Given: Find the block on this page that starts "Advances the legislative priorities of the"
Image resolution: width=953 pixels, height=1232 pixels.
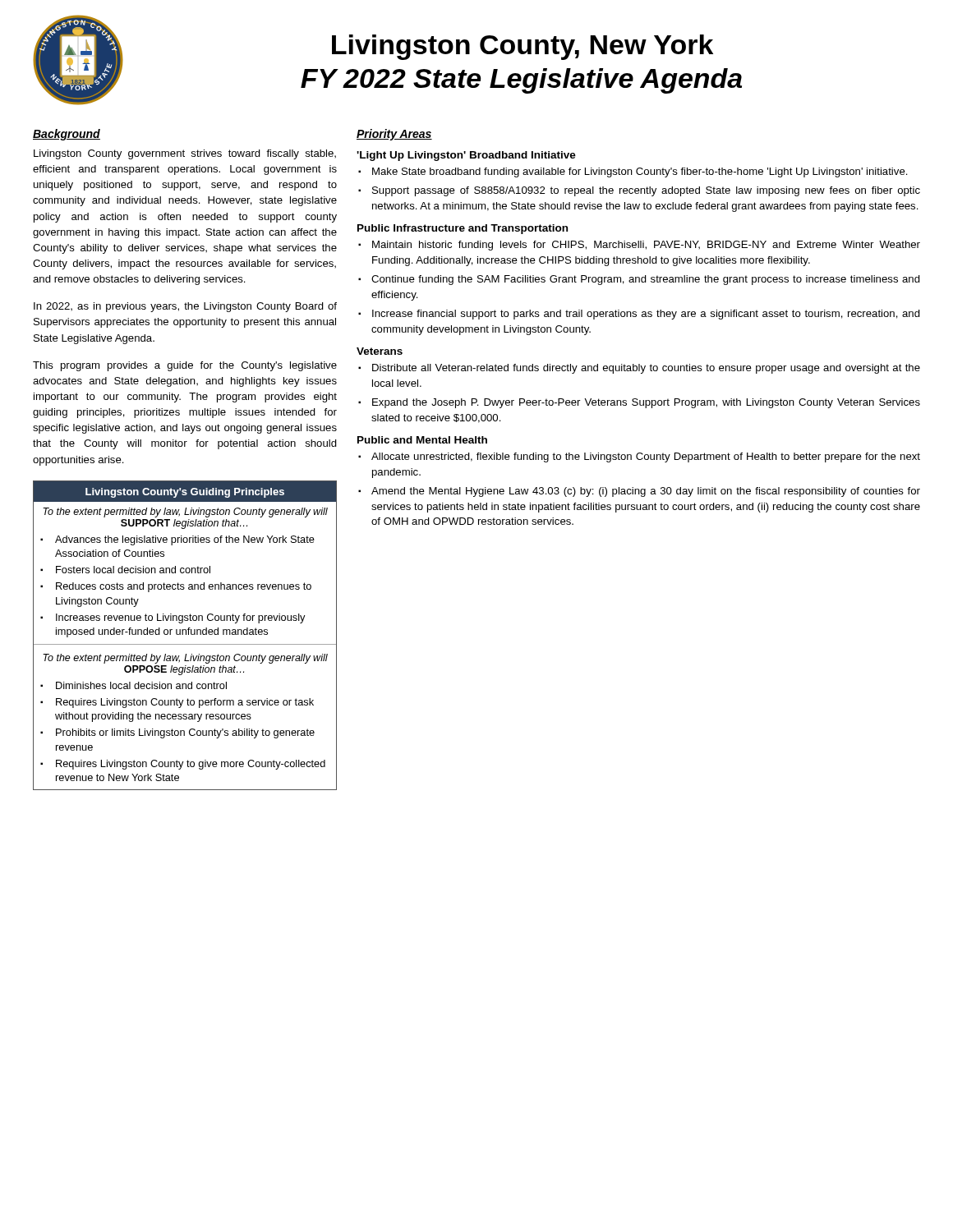Looking at the screenshot, I should 185,546.
